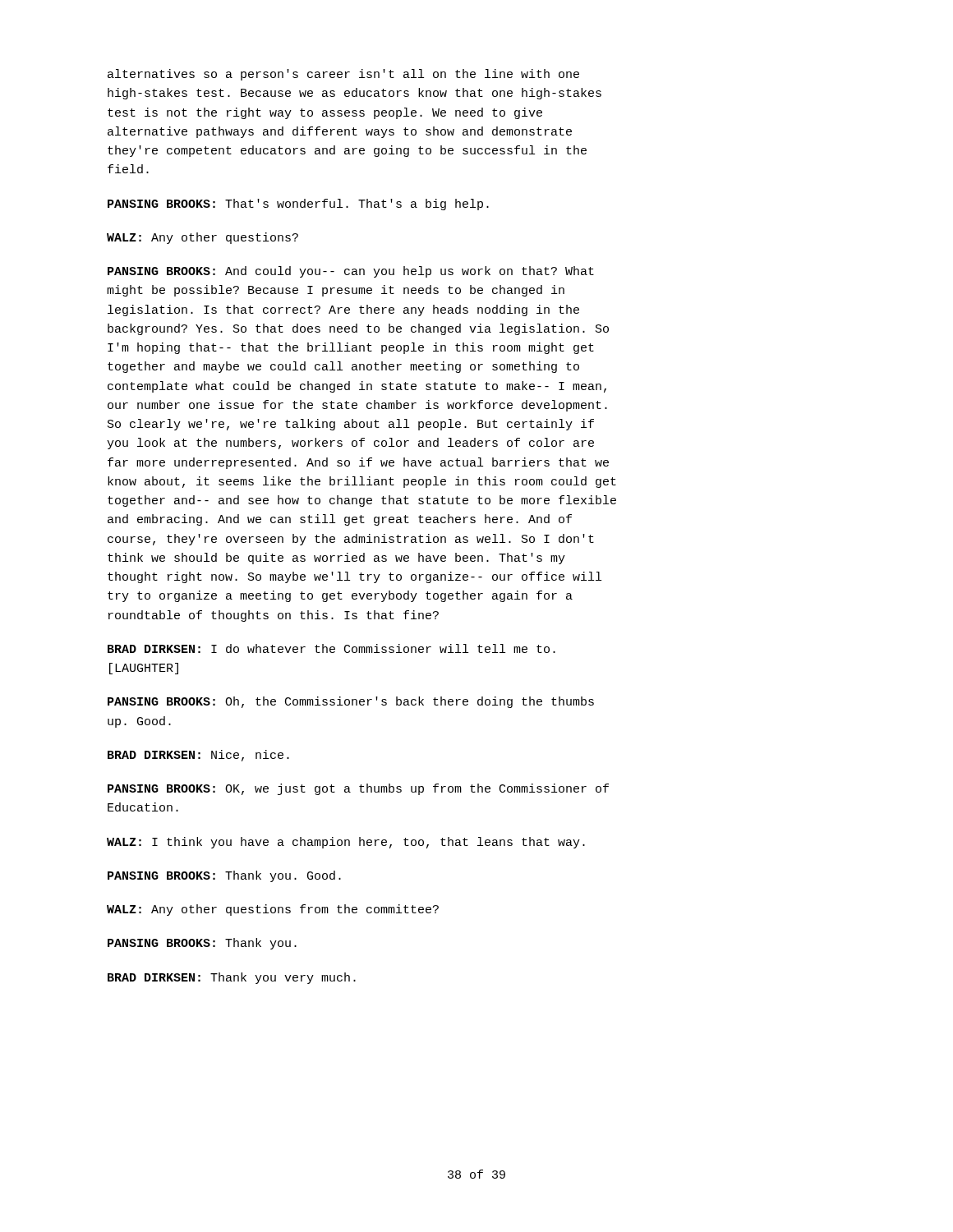Locate the text block starting "WALZ: I think you have"
This screenshot has height=1232, width=953.
(347, 843)
